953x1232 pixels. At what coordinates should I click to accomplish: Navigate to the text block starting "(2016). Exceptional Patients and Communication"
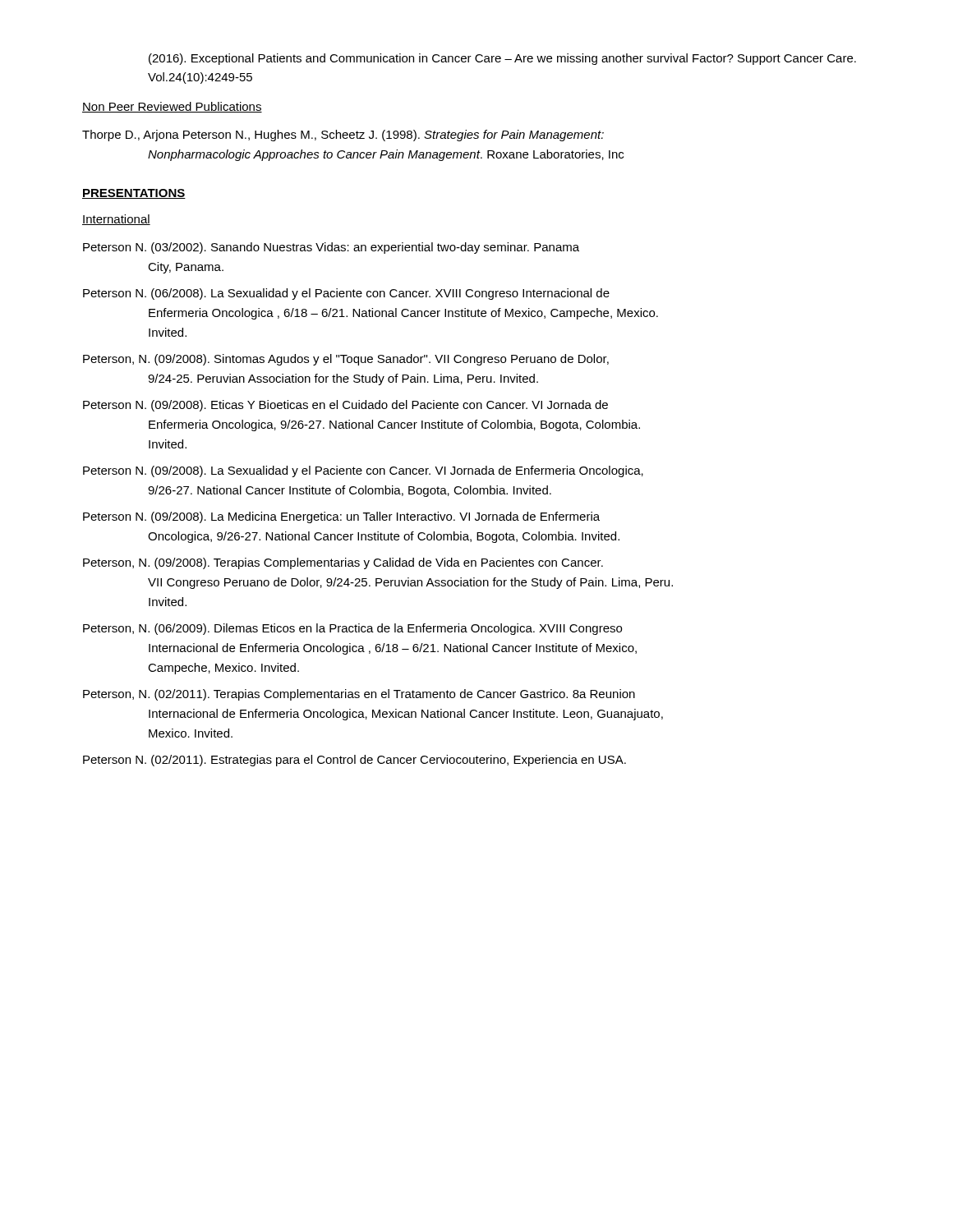pos(502,67)
